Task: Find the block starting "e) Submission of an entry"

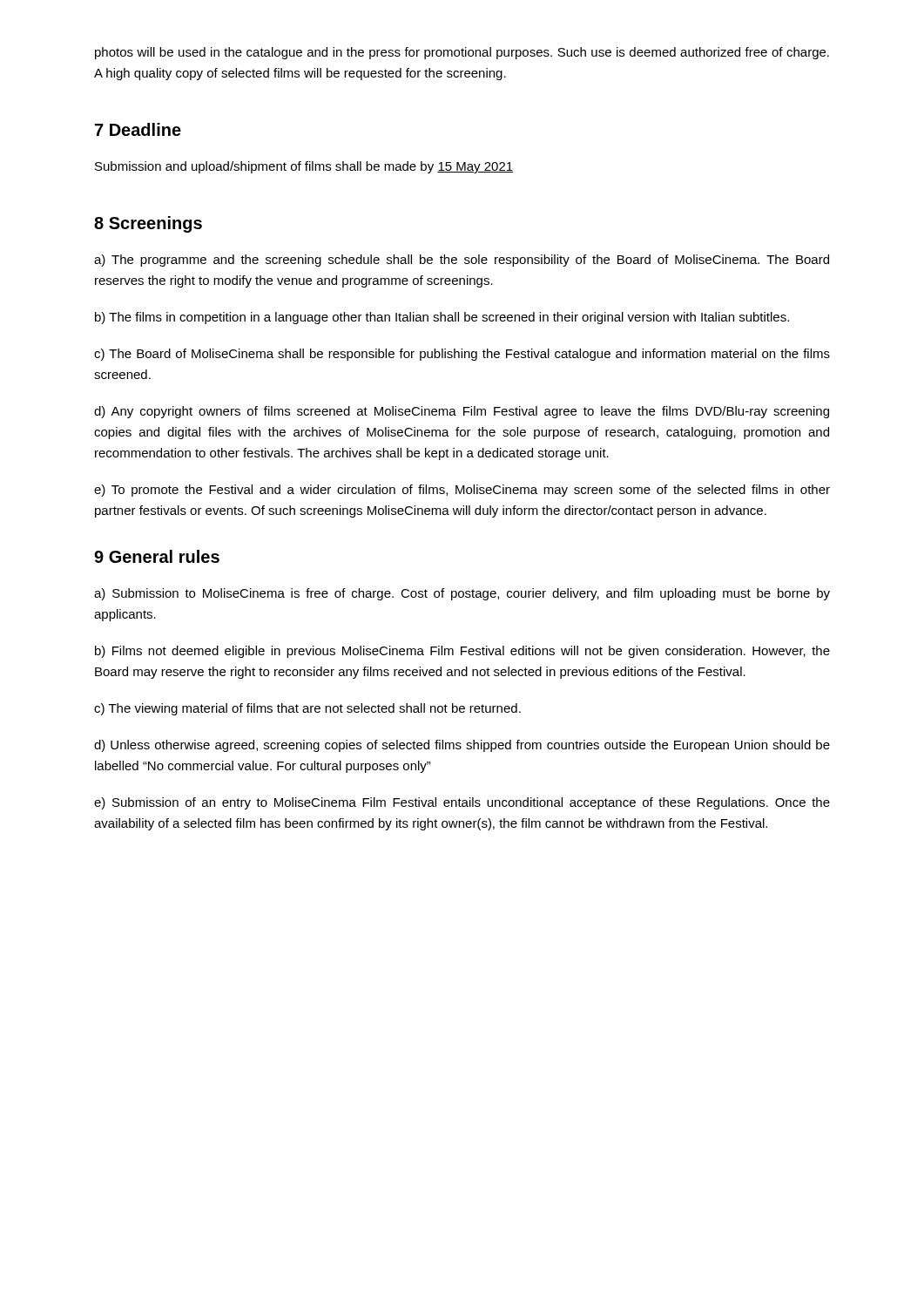Action: tap(462, 812)
